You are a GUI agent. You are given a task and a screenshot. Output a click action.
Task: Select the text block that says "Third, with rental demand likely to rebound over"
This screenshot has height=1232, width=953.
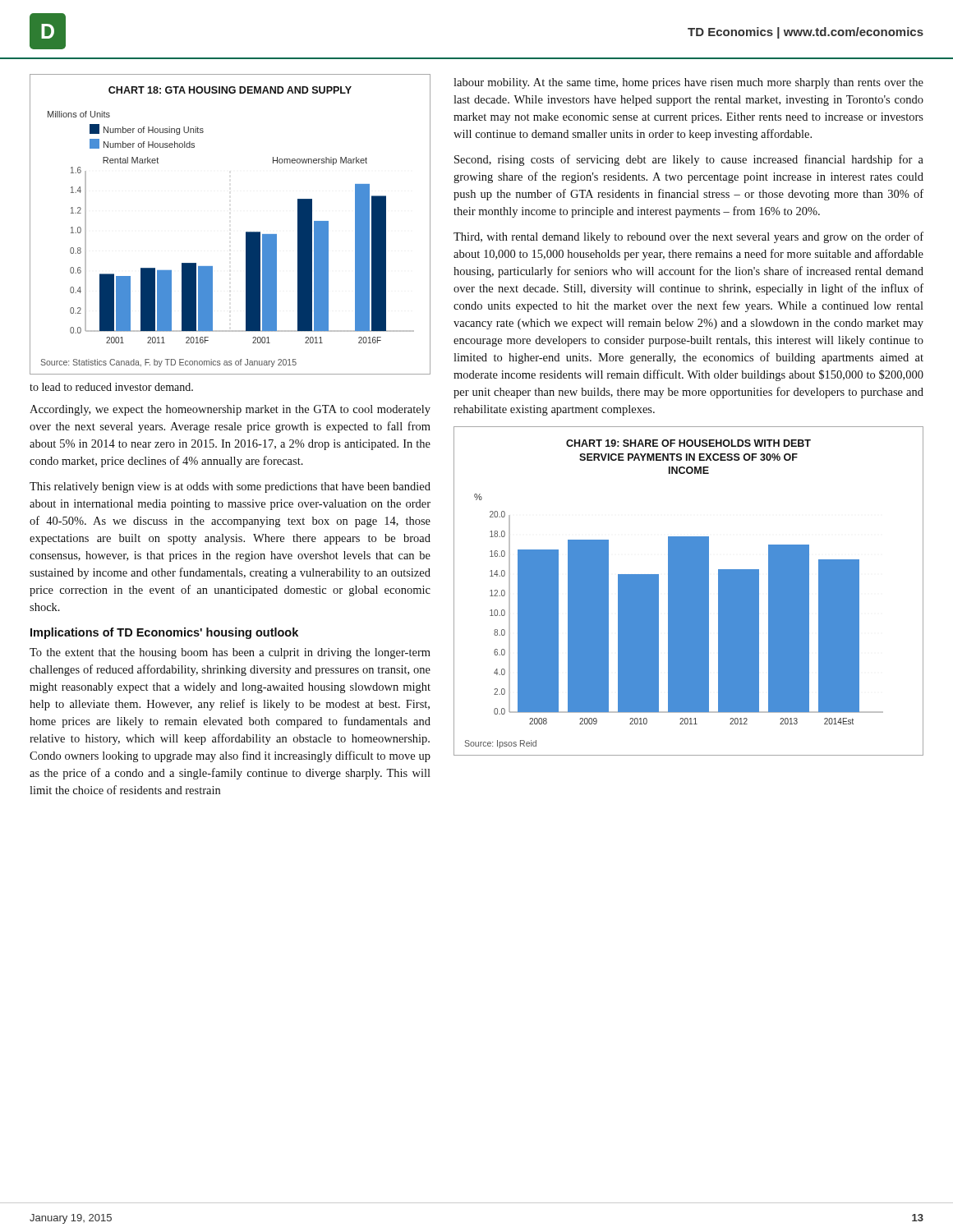(x=688, y=323)
